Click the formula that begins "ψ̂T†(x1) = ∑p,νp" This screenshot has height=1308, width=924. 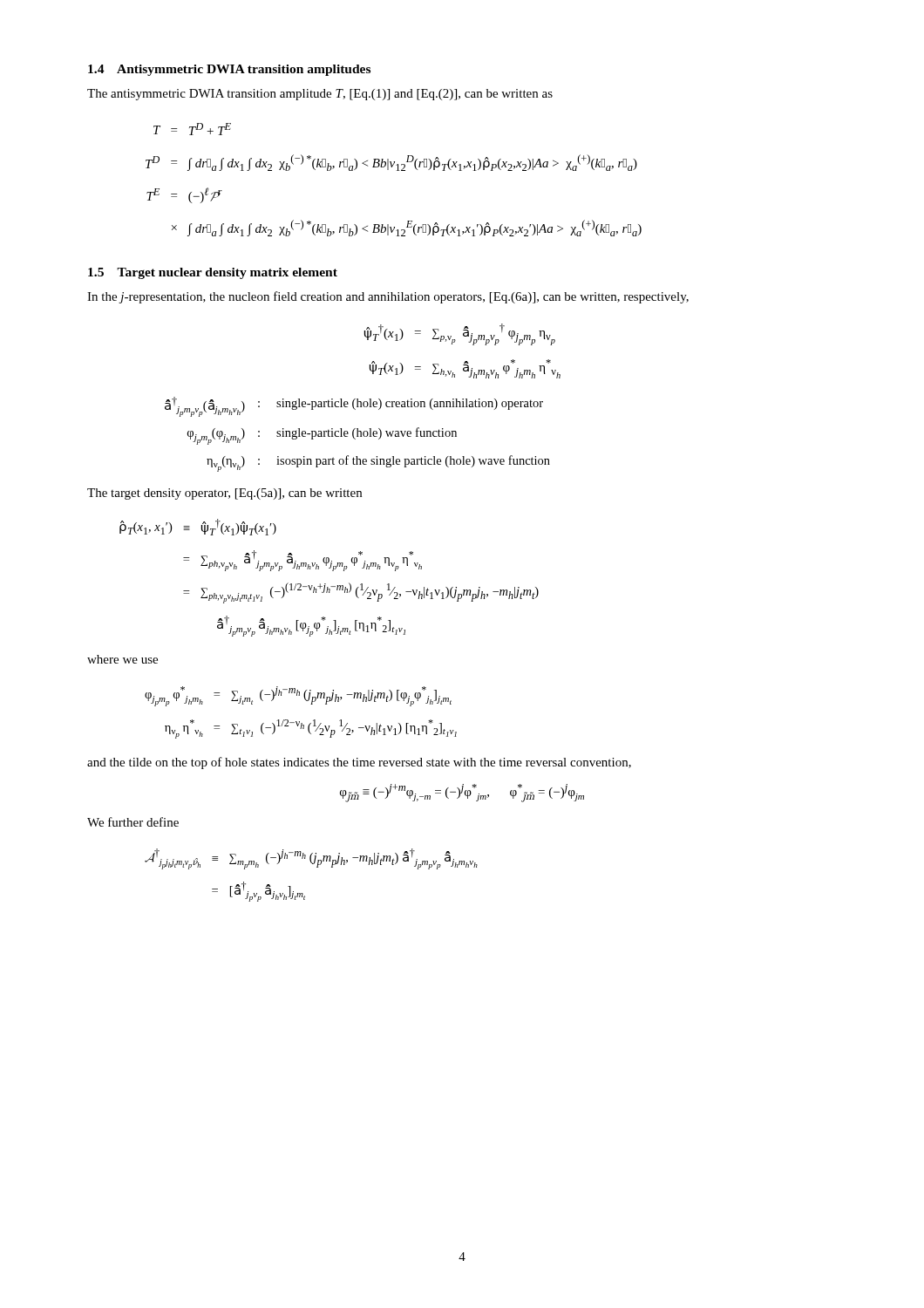click(x=462, y=351)
